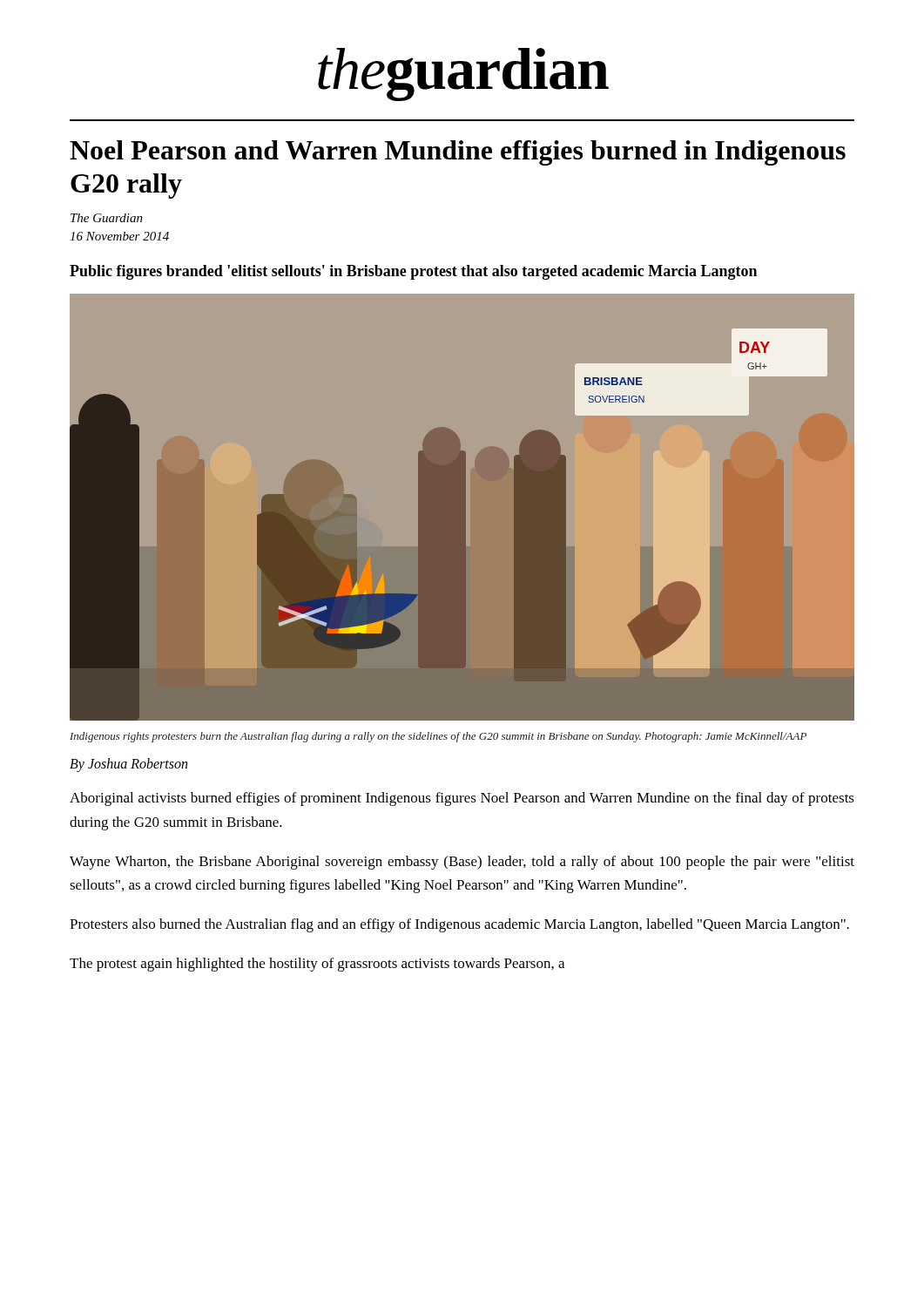The width and height of the screenshot is (924, 1307).
Task: Locate the title that opens with "Noel Pearson and Warren Mundine effigies burned in"
Action: tap(462, 167)
